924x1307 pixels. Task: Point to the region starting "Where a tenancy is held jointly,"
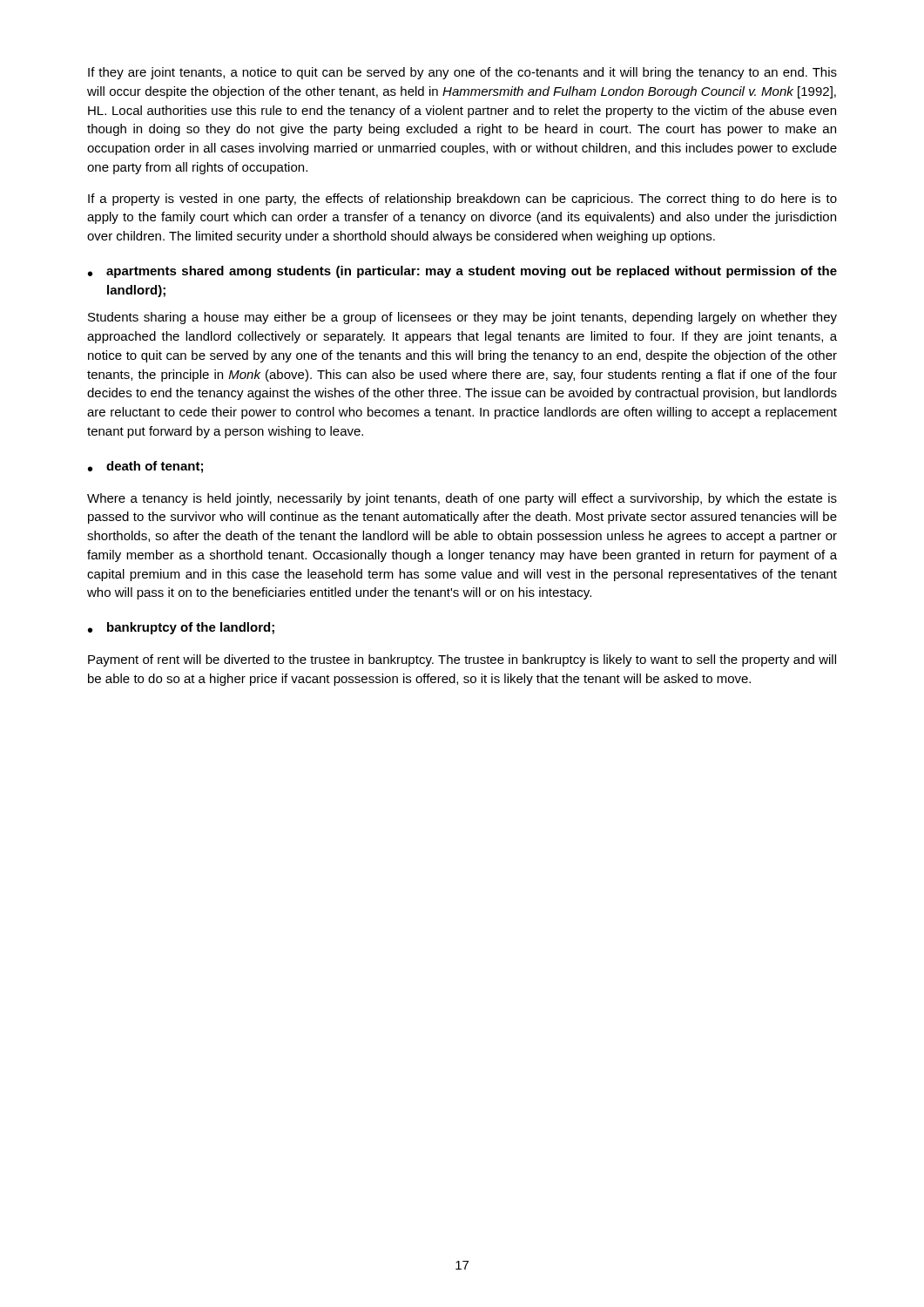(462, 545)
